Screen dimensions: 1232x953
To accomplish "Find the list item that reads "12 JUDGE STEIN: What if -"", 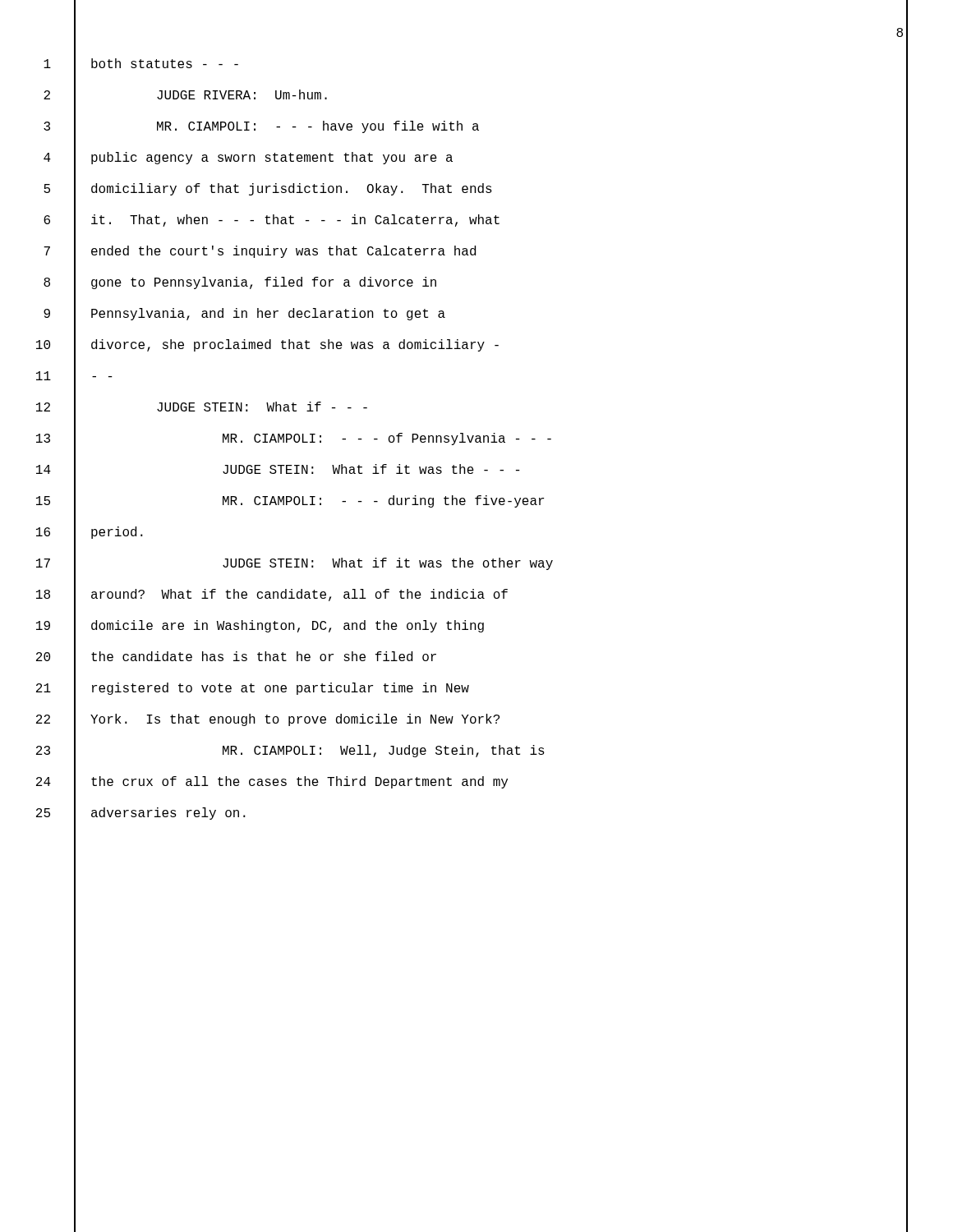I will tap(39, 408).
